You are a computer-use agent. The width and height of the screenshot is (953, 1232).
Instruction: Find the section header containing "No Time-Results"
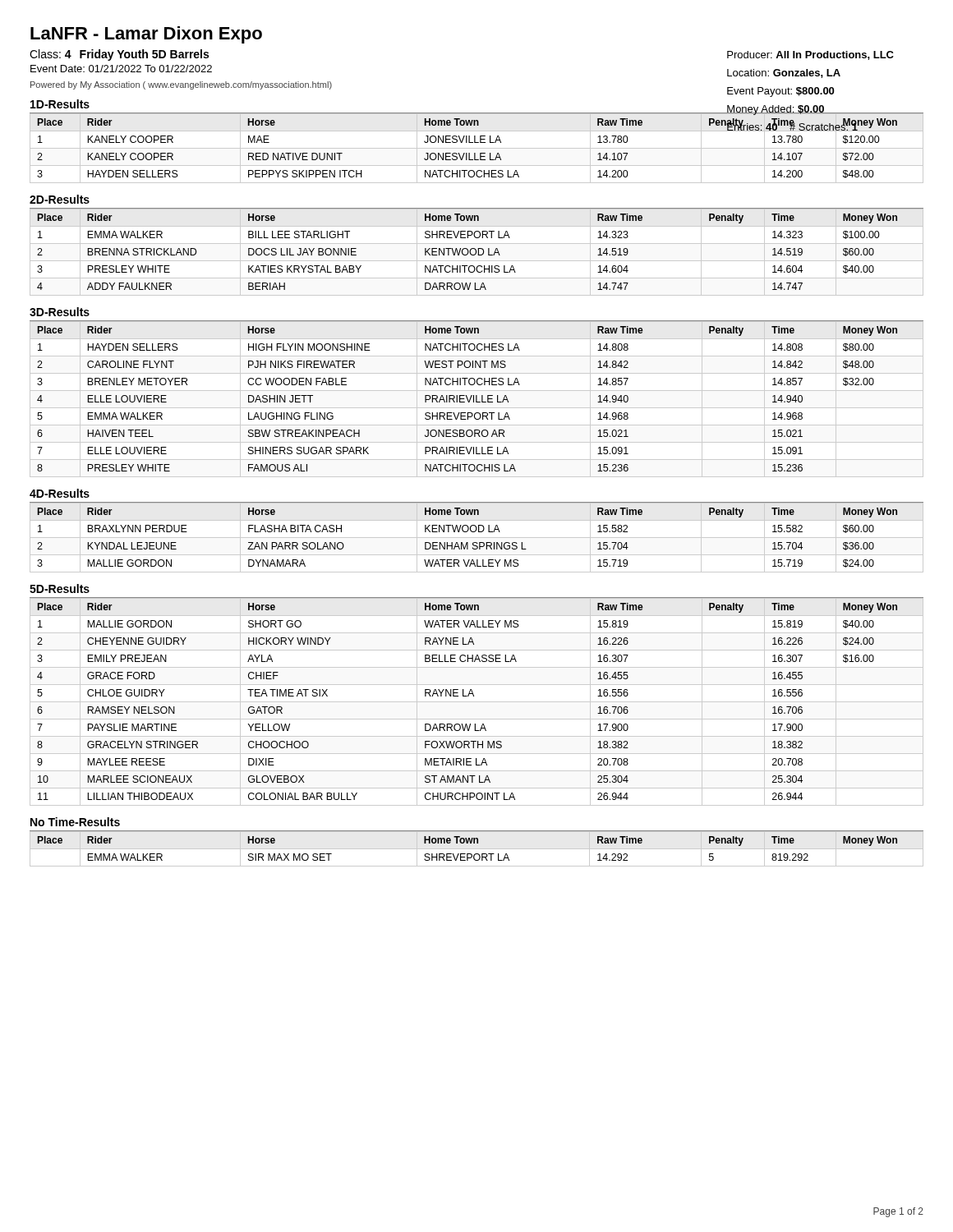476,823
